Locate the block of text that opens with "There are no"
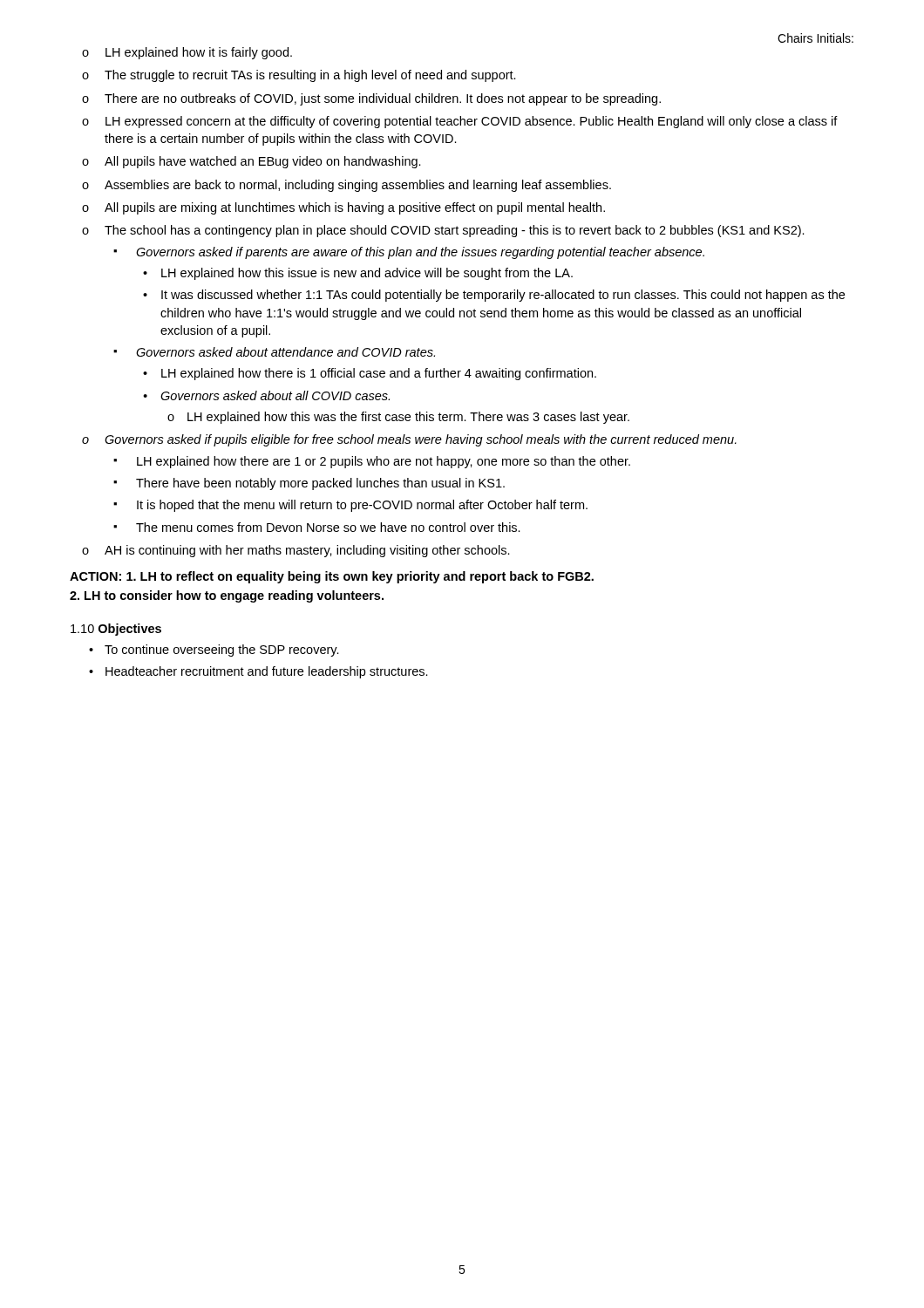The image size is (924, 1308). coord(383,98)
